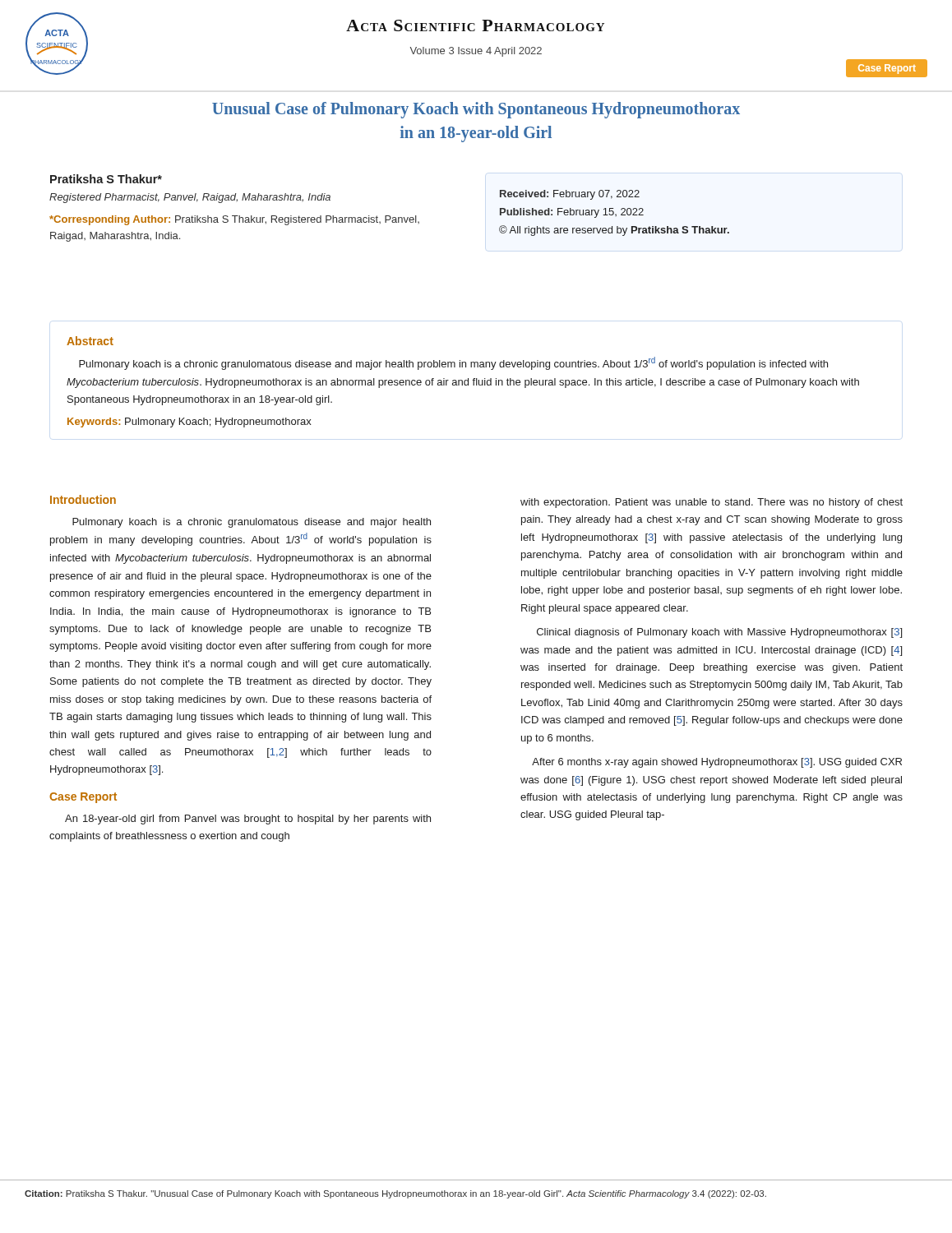Viewport: 952px width, 1233px height.
Task: Locate the text block with the text "Pratiksha S Thakur* Registered Pharmacist,"
Action: click(251, 208)
